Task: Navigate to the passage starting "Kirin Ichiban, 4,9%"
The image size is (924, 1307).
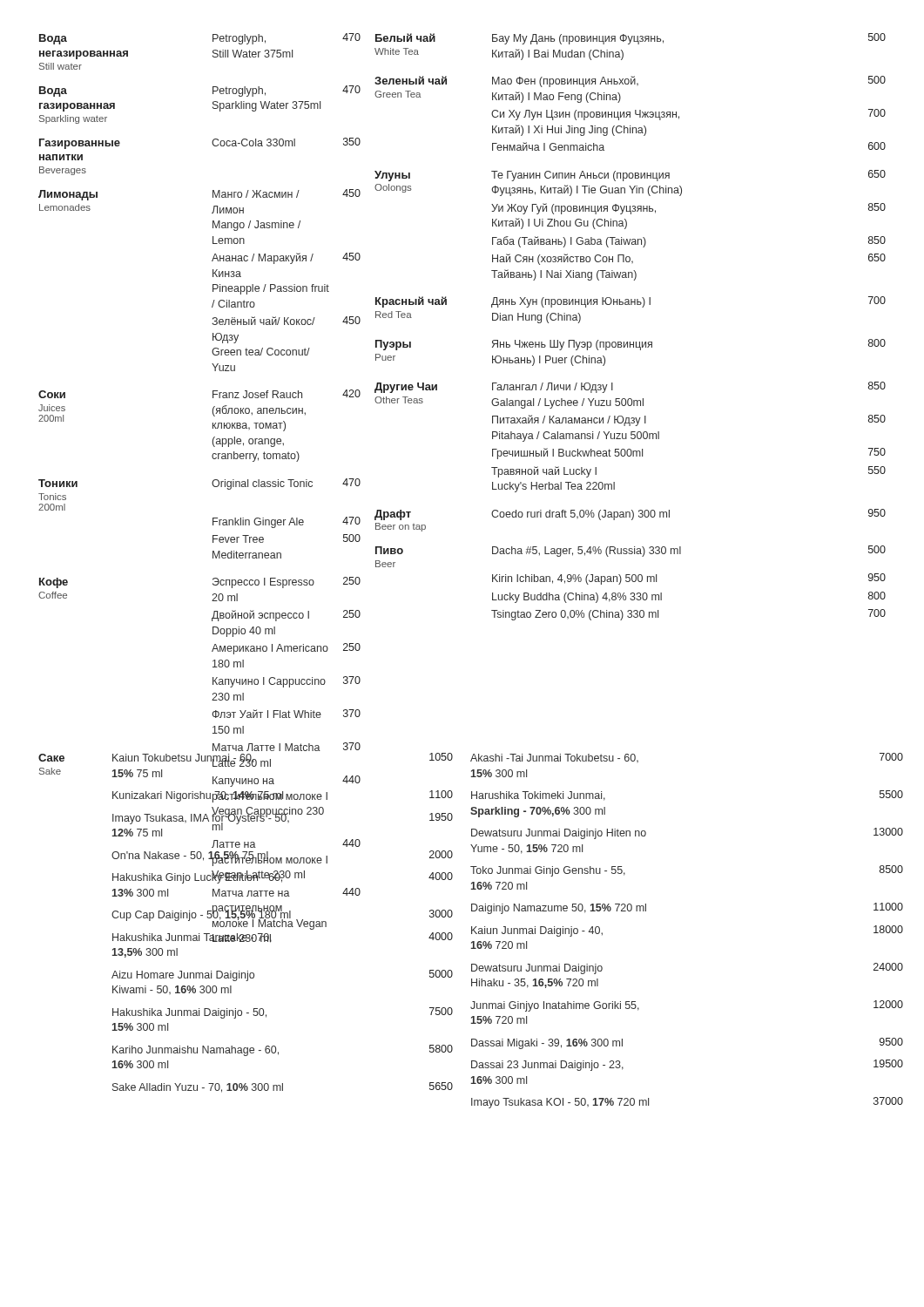Action: point(574,579)
